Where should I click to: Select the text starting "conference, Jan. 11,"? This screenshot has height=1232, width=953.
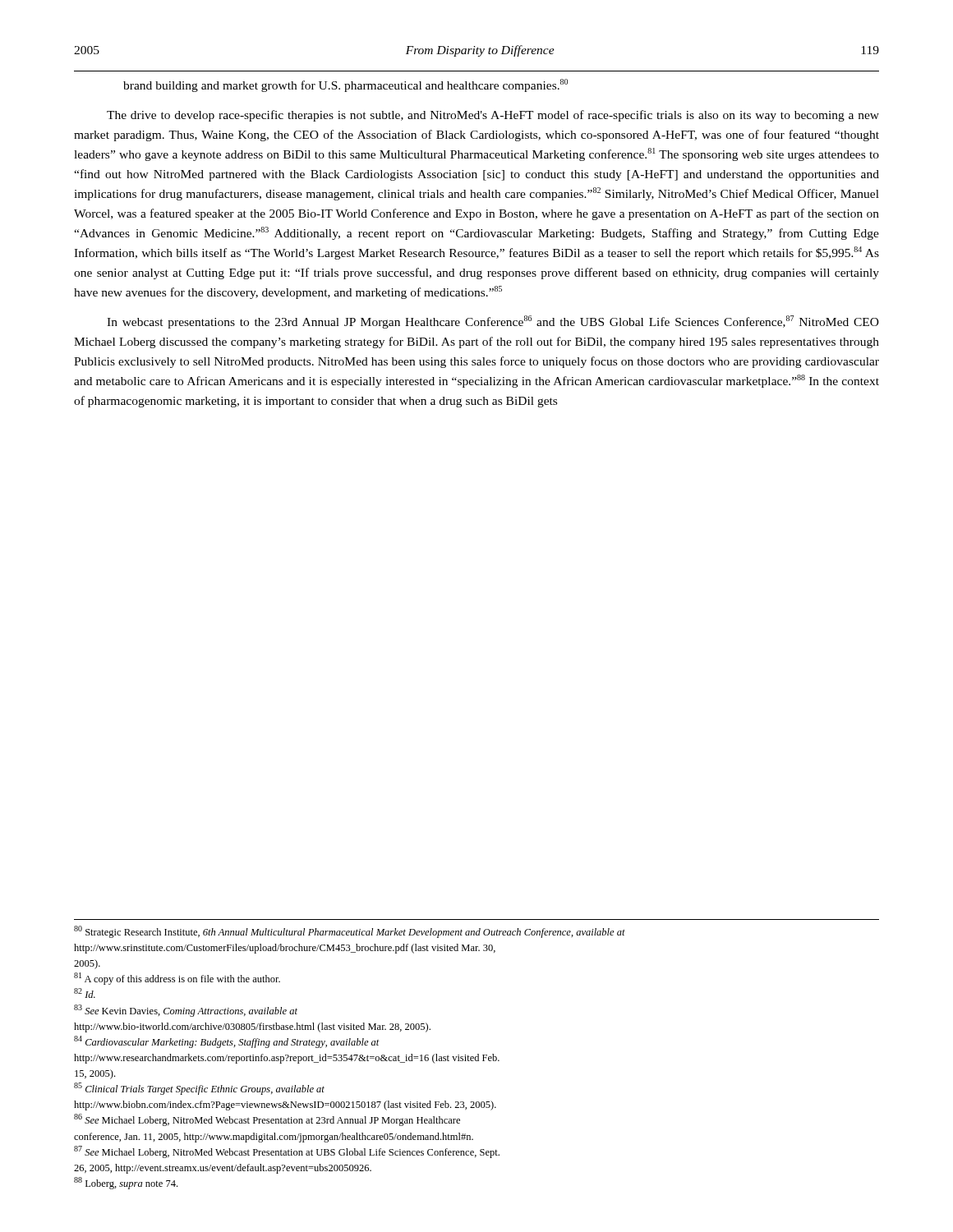[274, 1136]
